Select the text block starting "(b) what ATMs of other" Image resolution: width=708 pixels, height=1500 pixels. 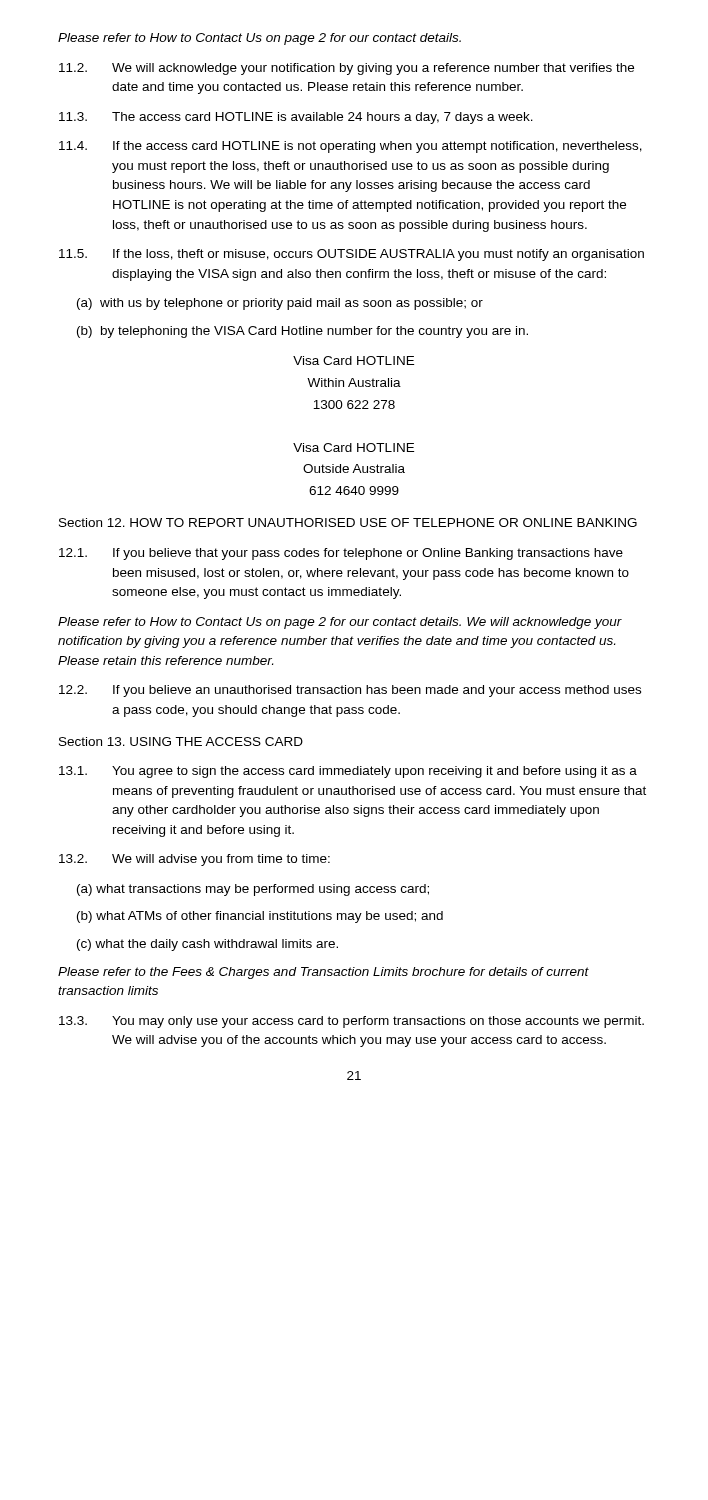tap(260, 916)
